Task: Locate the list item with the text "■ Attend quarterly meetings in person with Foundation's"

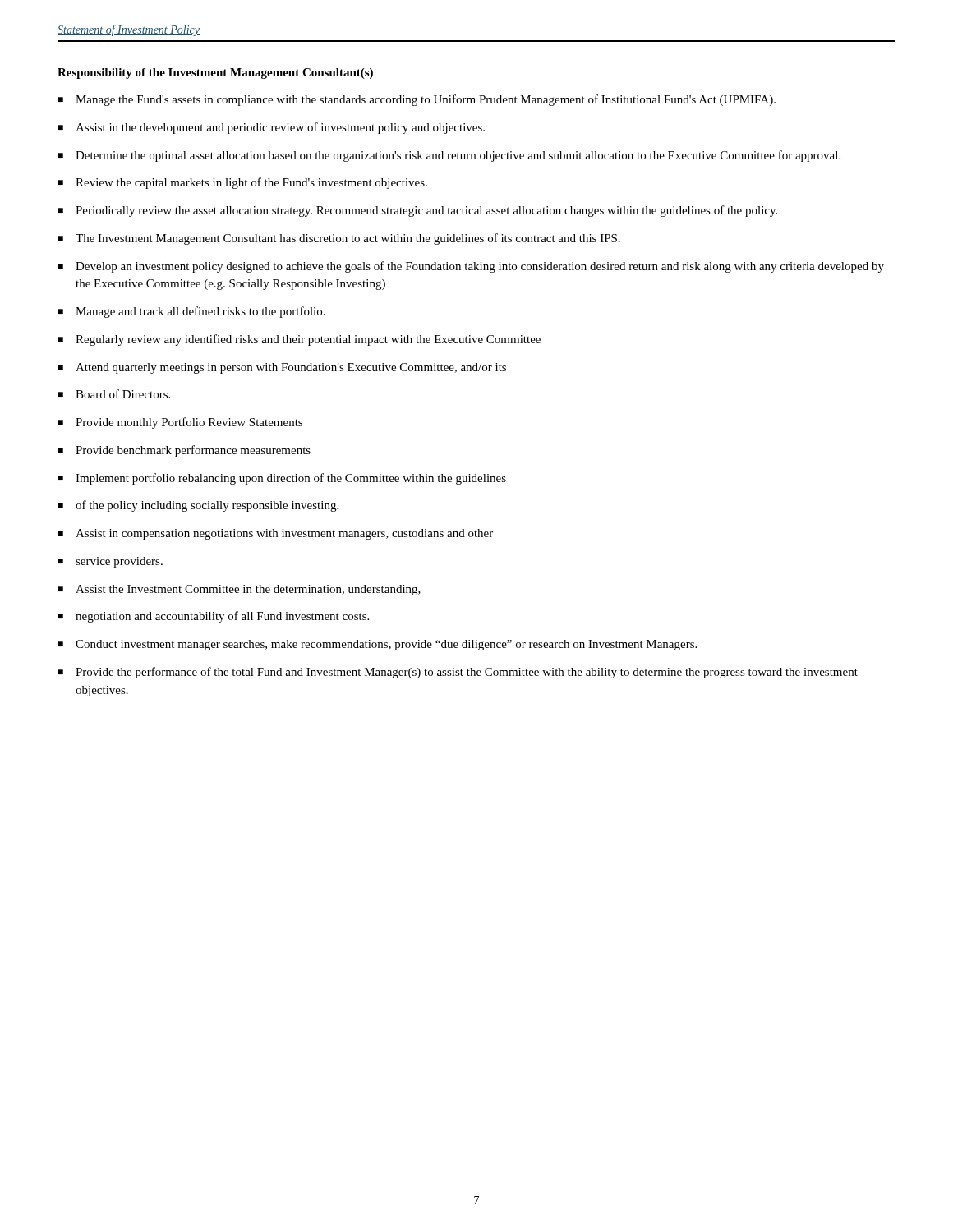Action: [476, 367]
